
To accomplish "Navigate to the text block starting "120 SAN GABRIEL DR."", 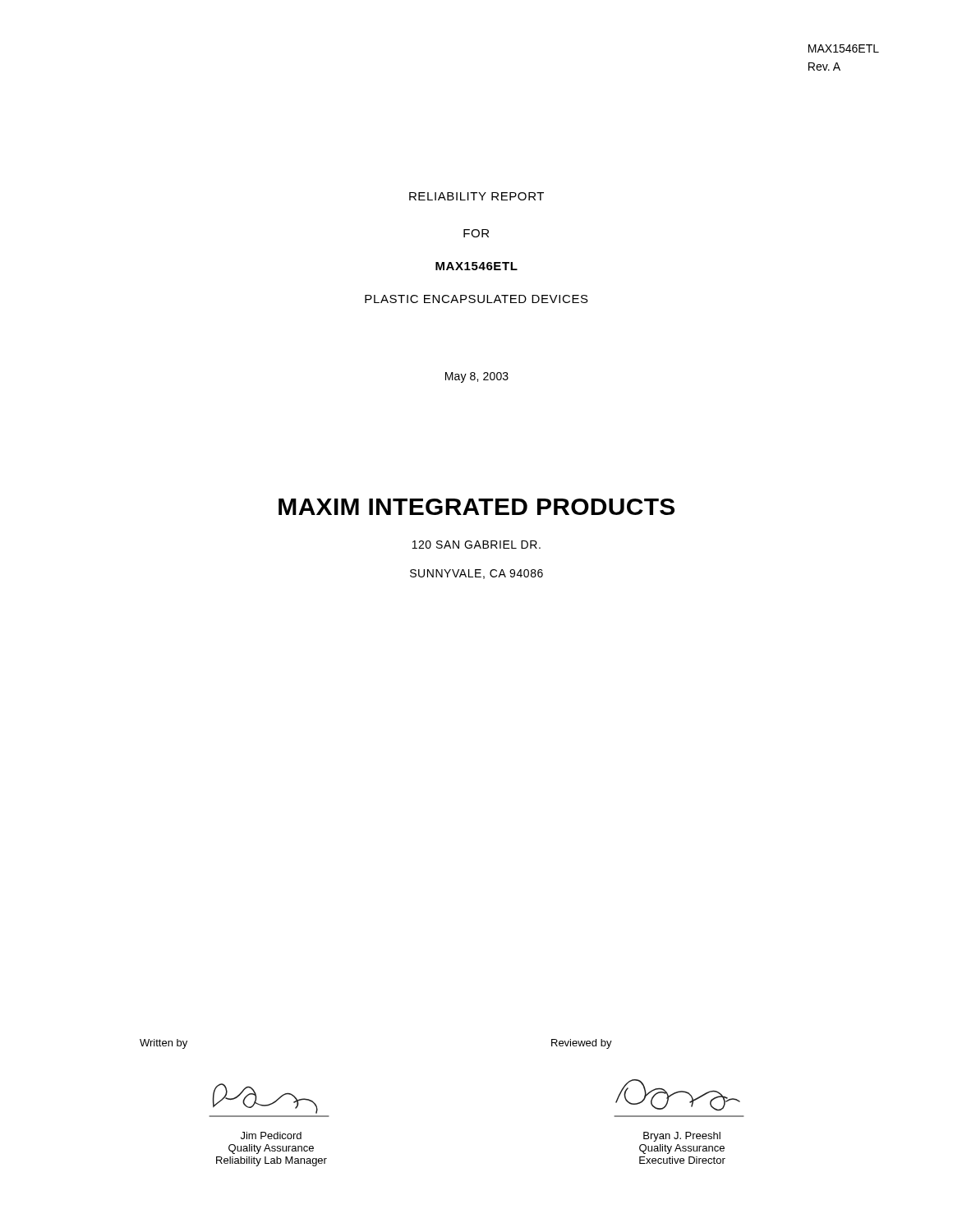I will (476, 545).
